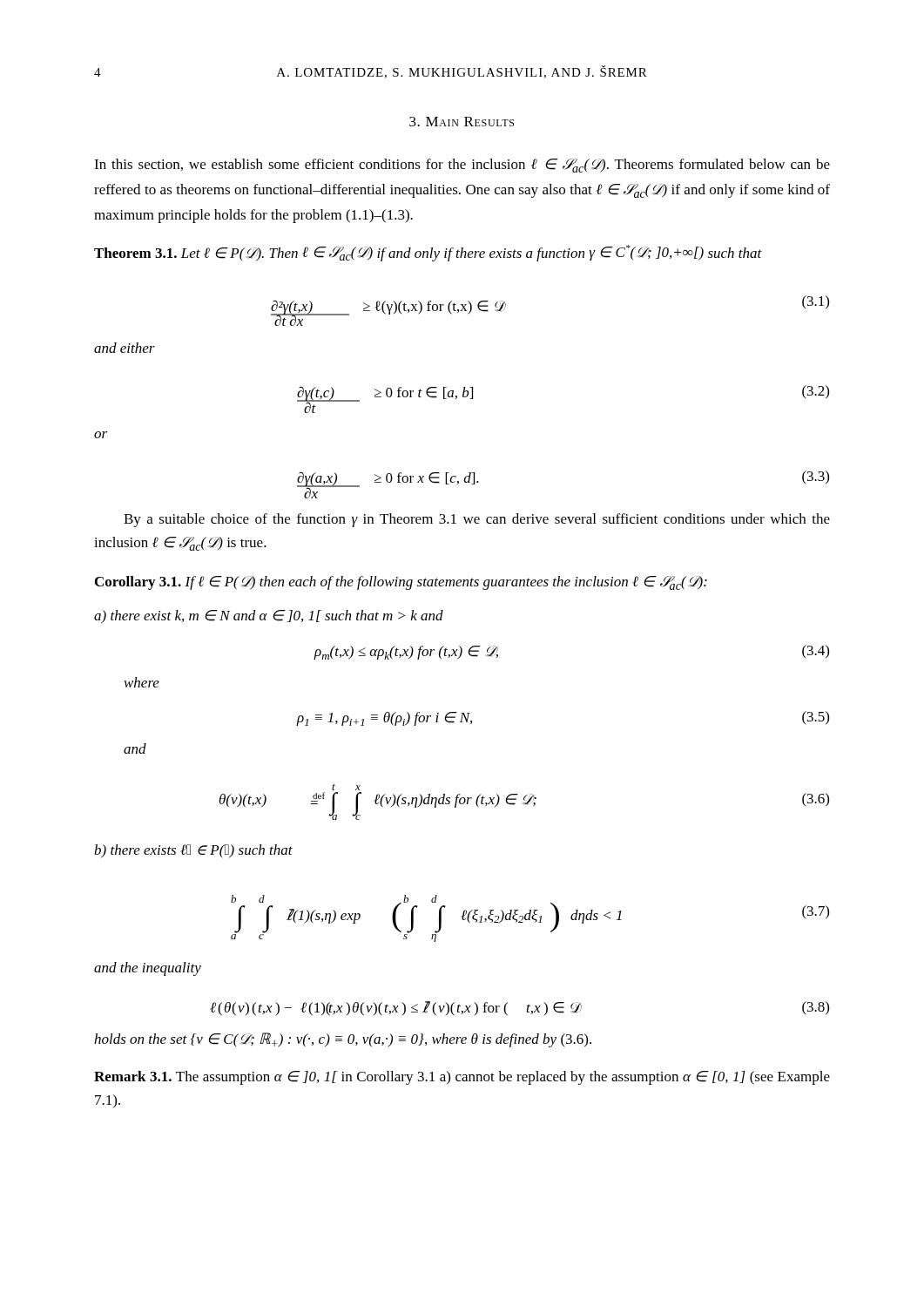Click the formula that begins "∂γ(a,x) ∂x ≥ 0"
Viewport: 924px width, 1307px height.
pyautogui.click(x=462, y=477)
